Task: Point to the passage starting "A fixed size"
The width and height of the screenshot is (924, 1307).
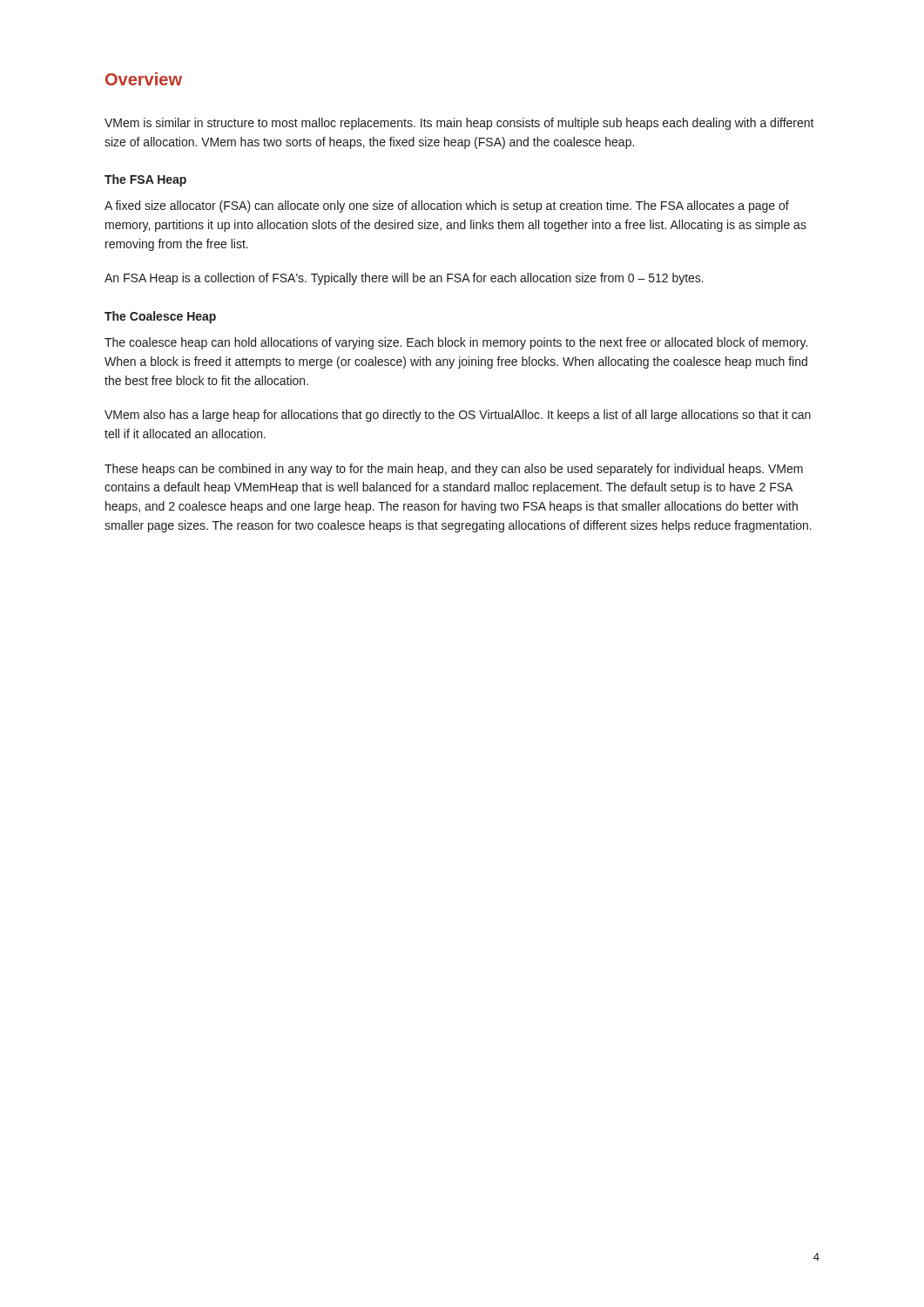Action: pos(455,225)
